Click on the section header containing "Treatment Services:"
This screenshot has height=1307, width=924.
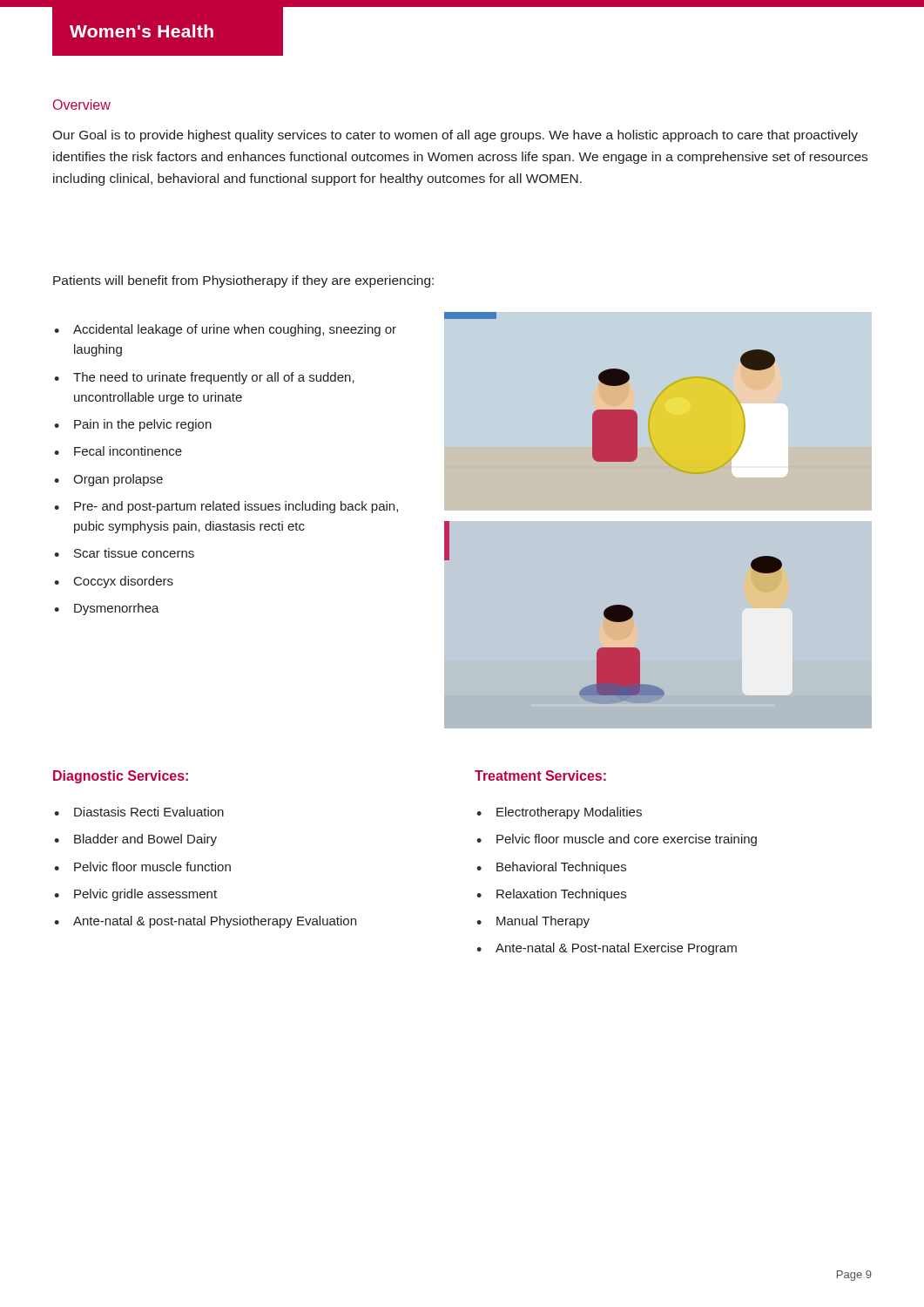pos(541,776)
